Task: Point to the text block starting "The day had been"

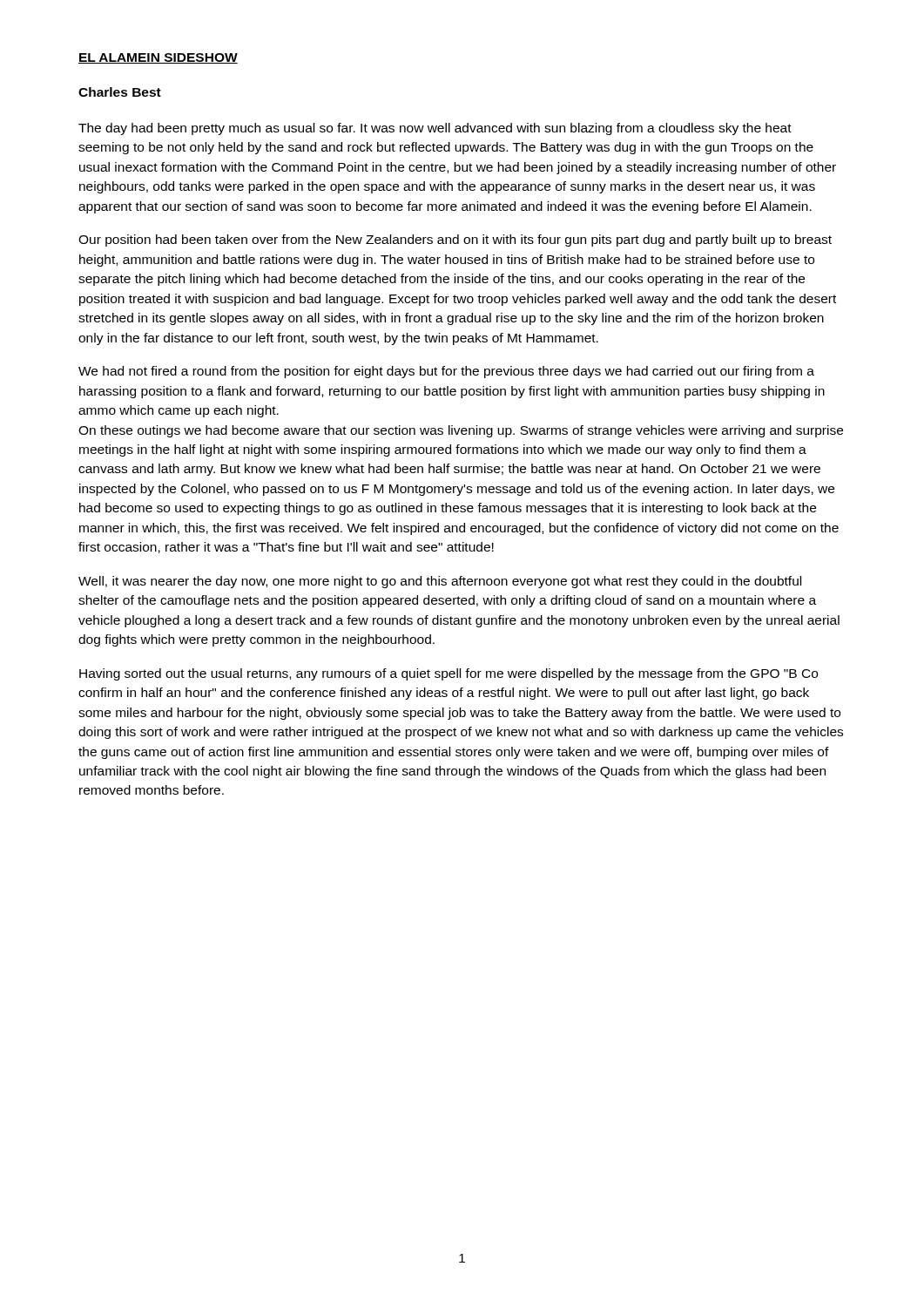Action: coord(457,167)
